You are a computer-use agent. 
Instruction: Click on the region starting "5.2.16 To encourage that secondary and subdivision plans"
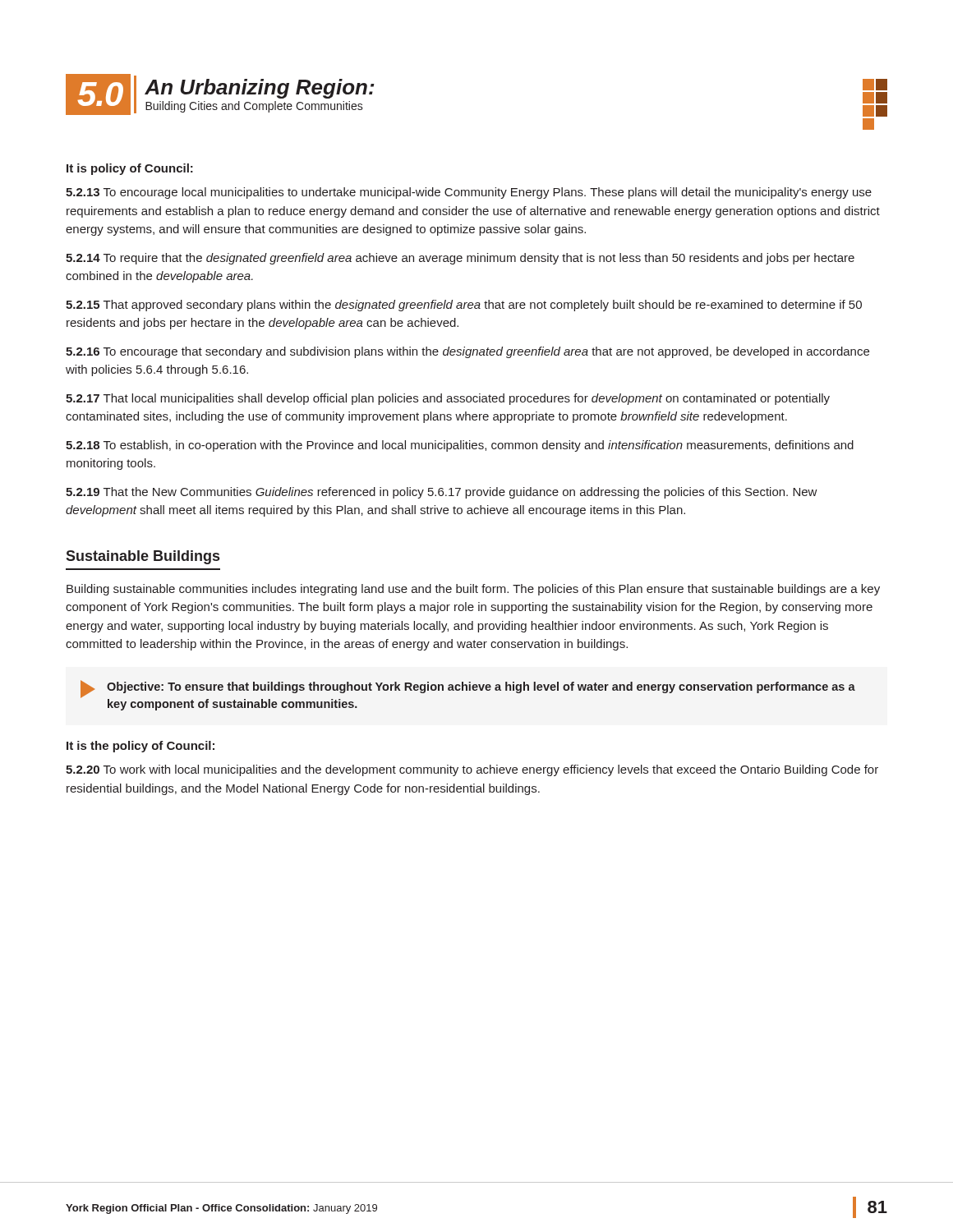click(x=468, y=360)
